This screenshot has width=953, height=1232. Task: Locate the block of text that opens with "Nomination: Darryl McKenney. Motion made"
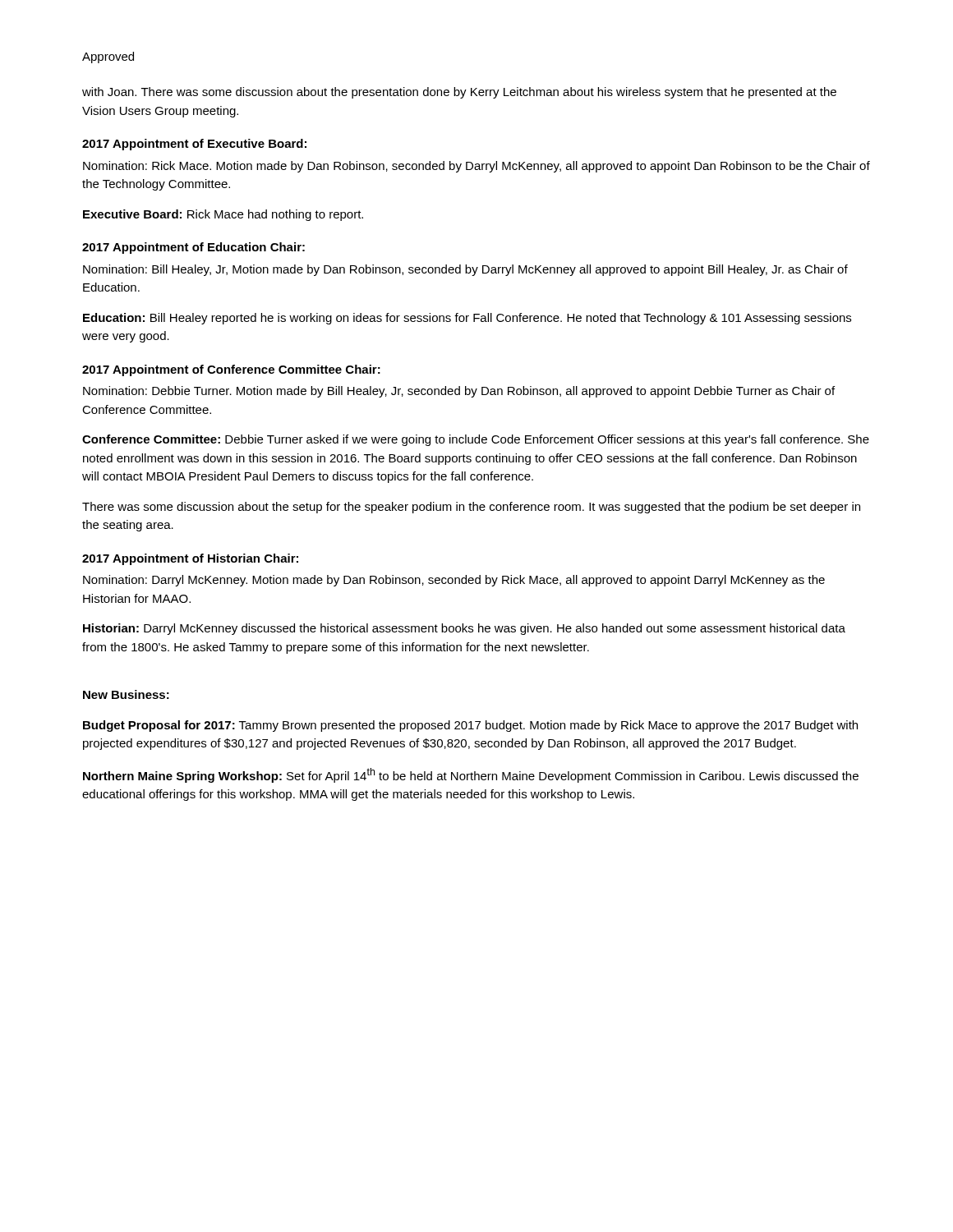pyautogui.click(x=454, y=589)
